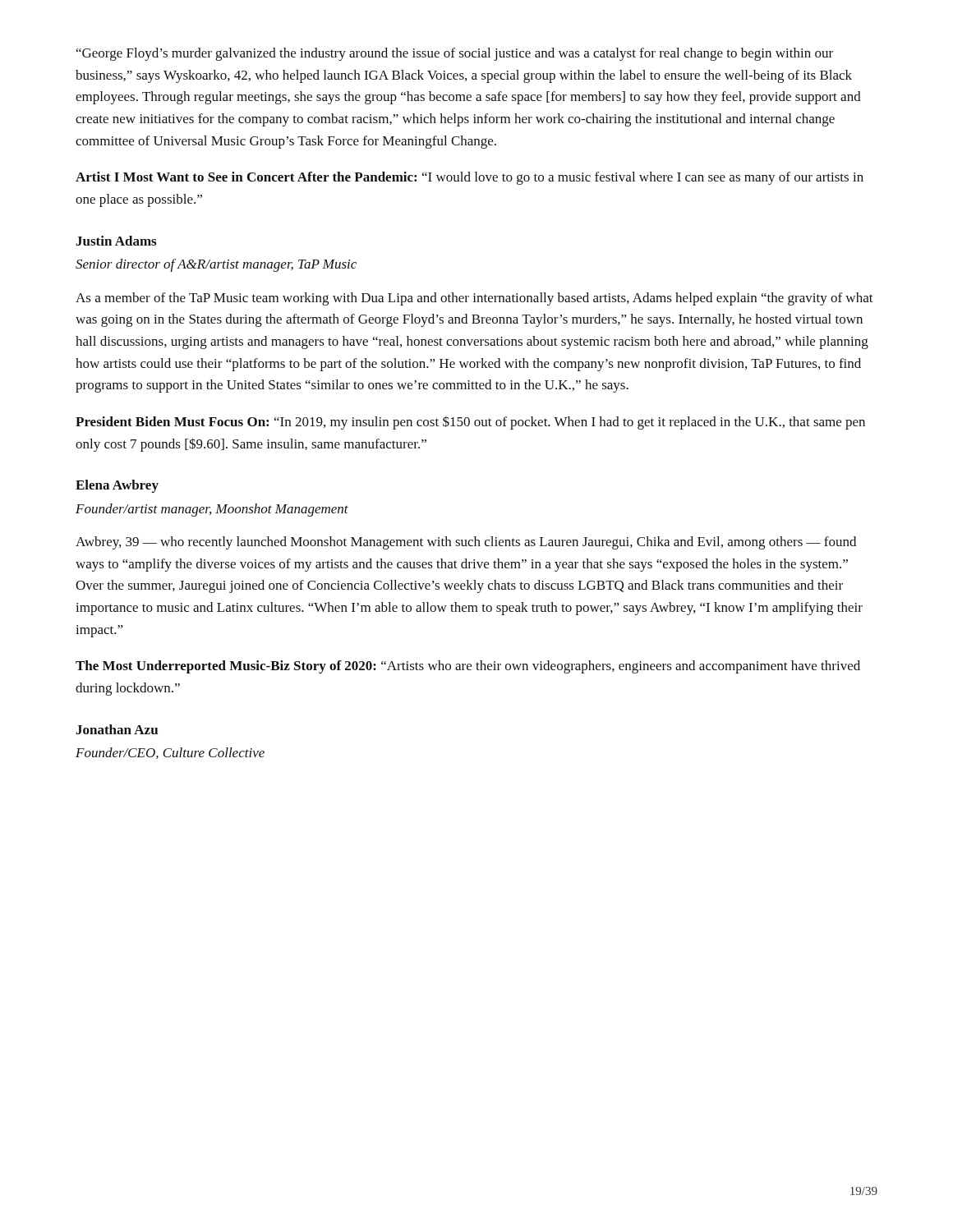This screenshot has height=1232, width=953.
Task: Locate the passage starting "The Most Underreported Music-Biz"
Action: click(468, 677)
